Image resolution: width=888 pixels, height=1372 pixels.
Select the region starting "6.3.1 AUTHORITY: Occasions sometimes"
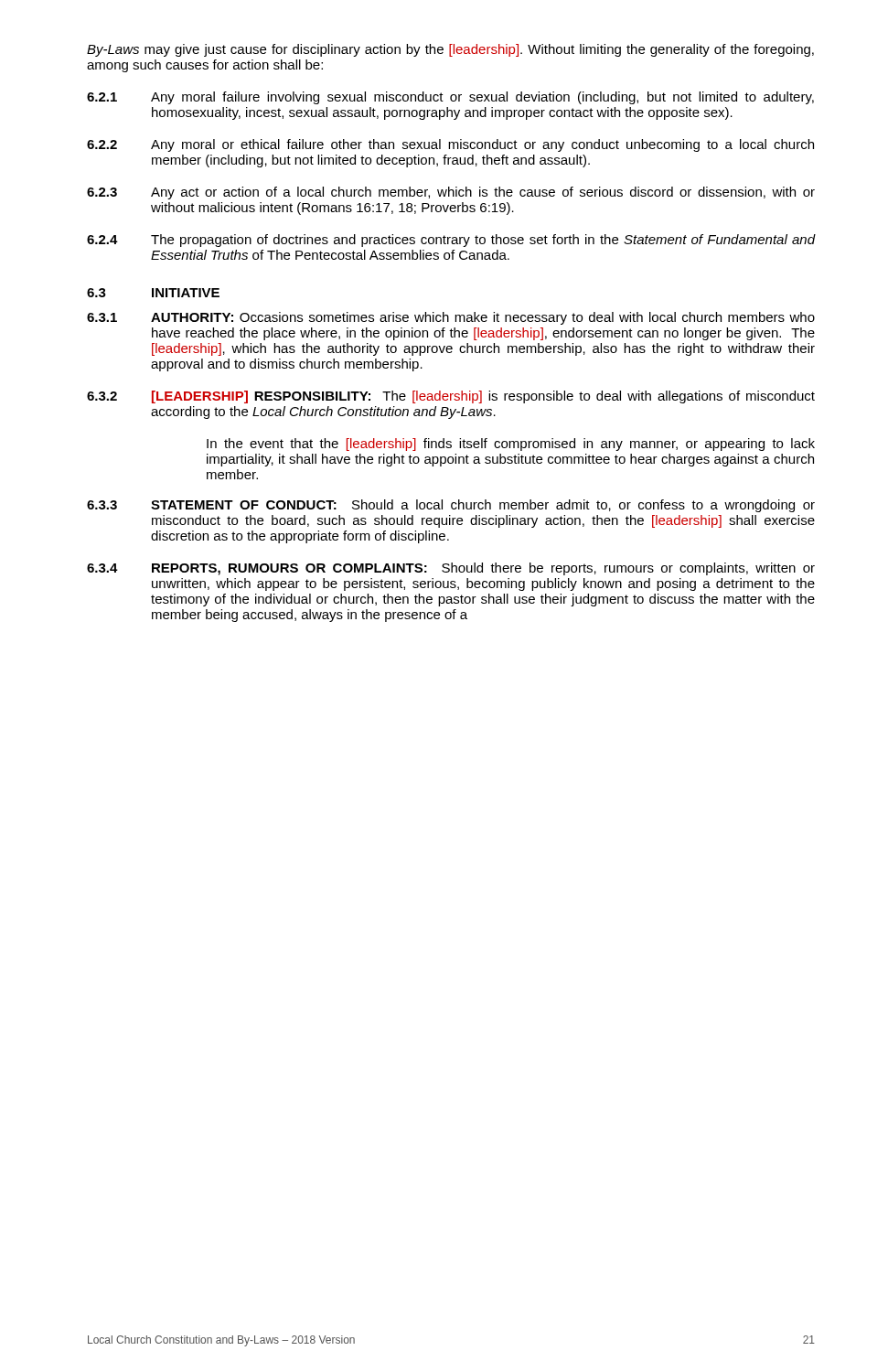click(451, 340)
